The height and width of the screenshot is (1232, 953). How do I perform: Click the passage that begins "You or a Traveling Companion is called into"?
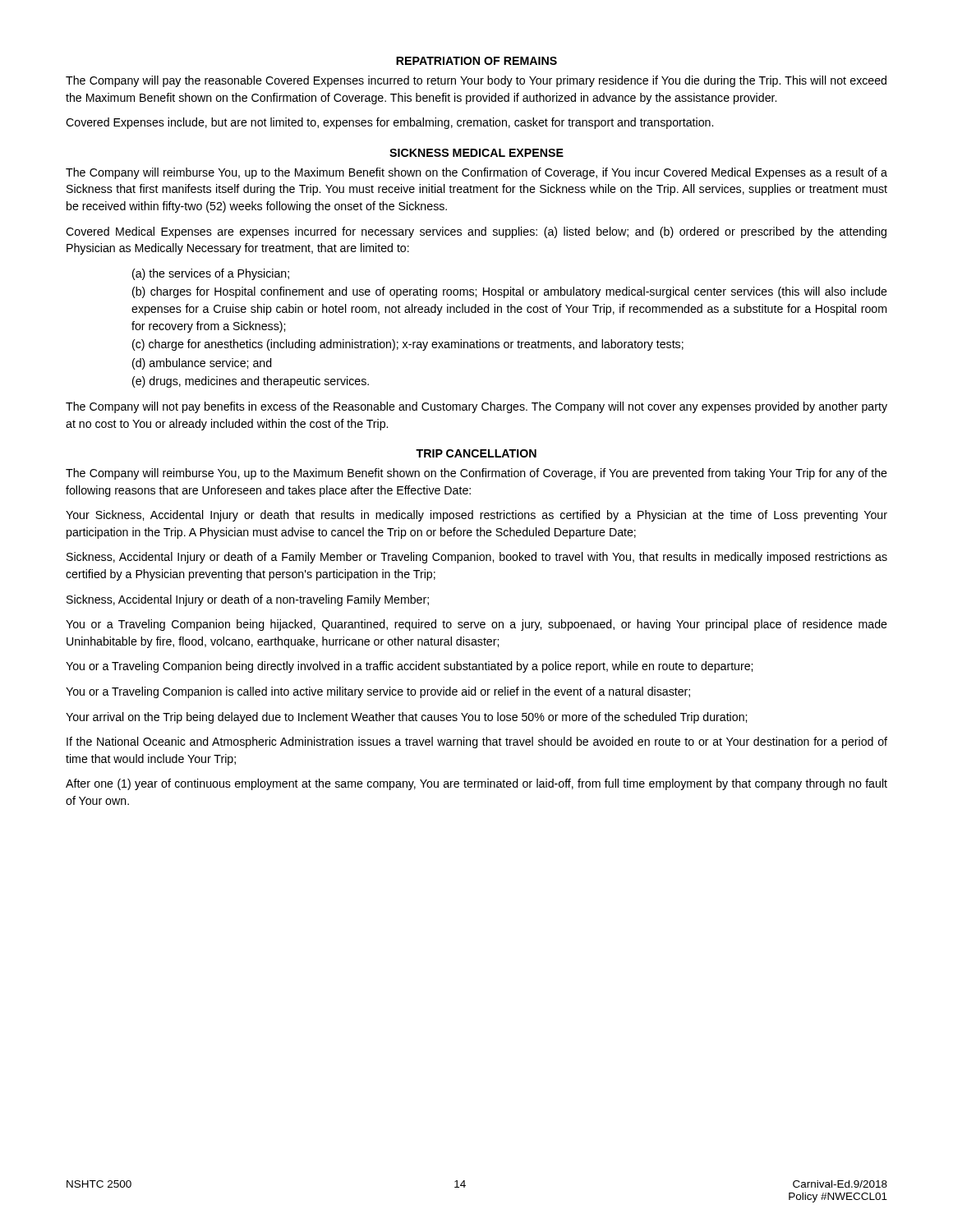(378, 692)
